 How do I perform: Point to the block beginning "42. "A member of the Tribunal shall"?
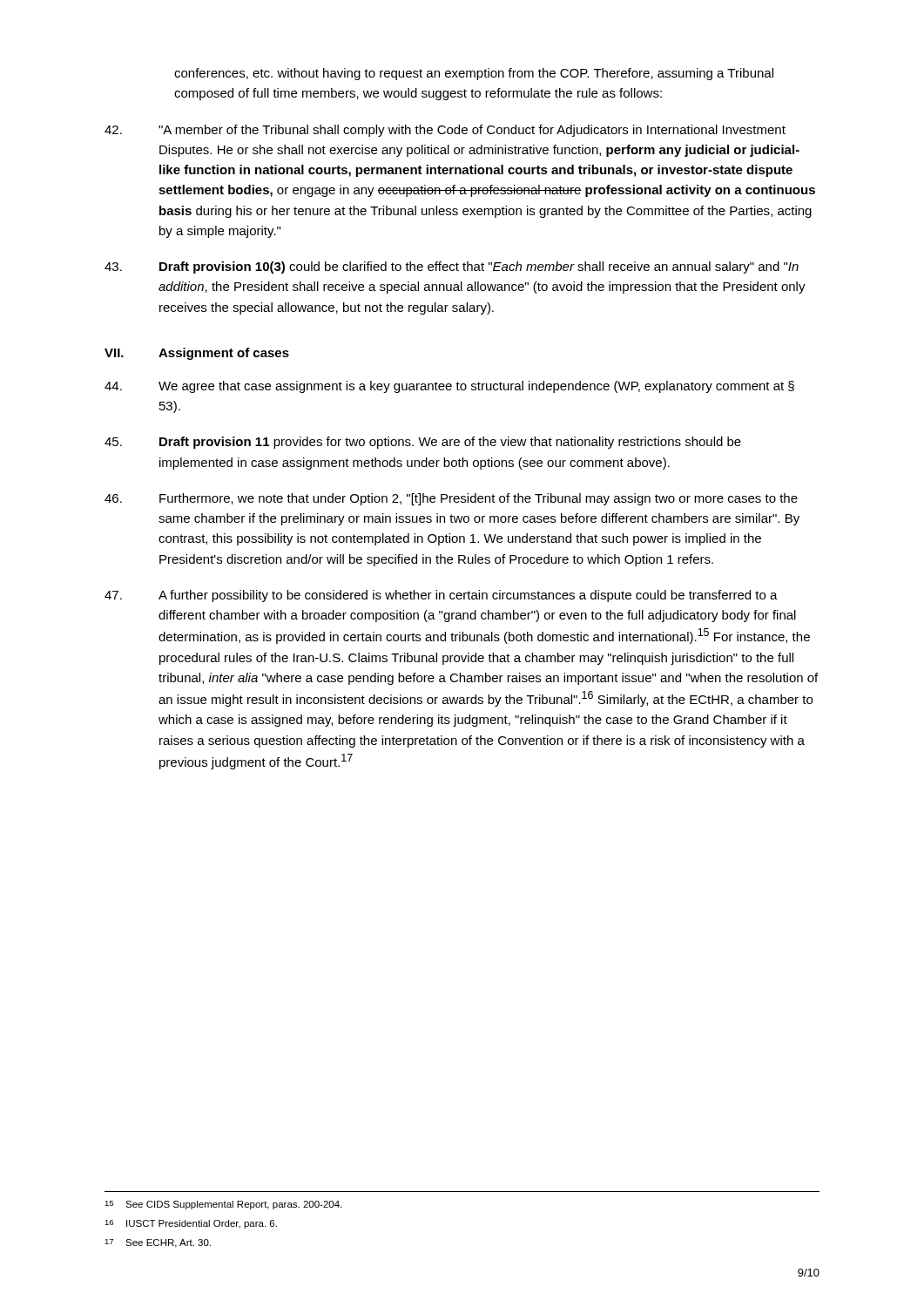(x=462, y=180)
